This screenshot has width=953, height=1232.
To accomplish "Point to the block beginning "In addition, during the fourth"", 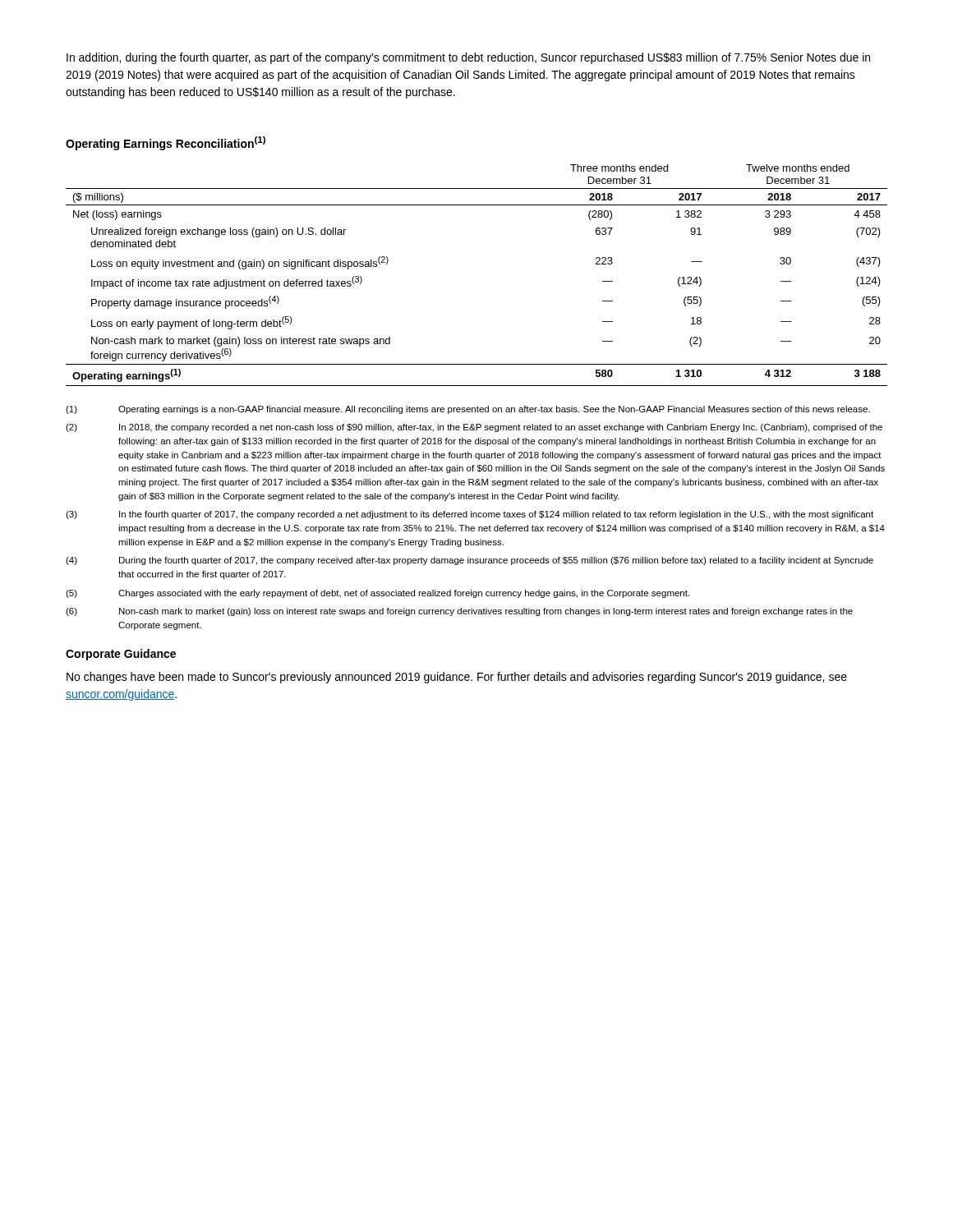I will pos(468,75).
